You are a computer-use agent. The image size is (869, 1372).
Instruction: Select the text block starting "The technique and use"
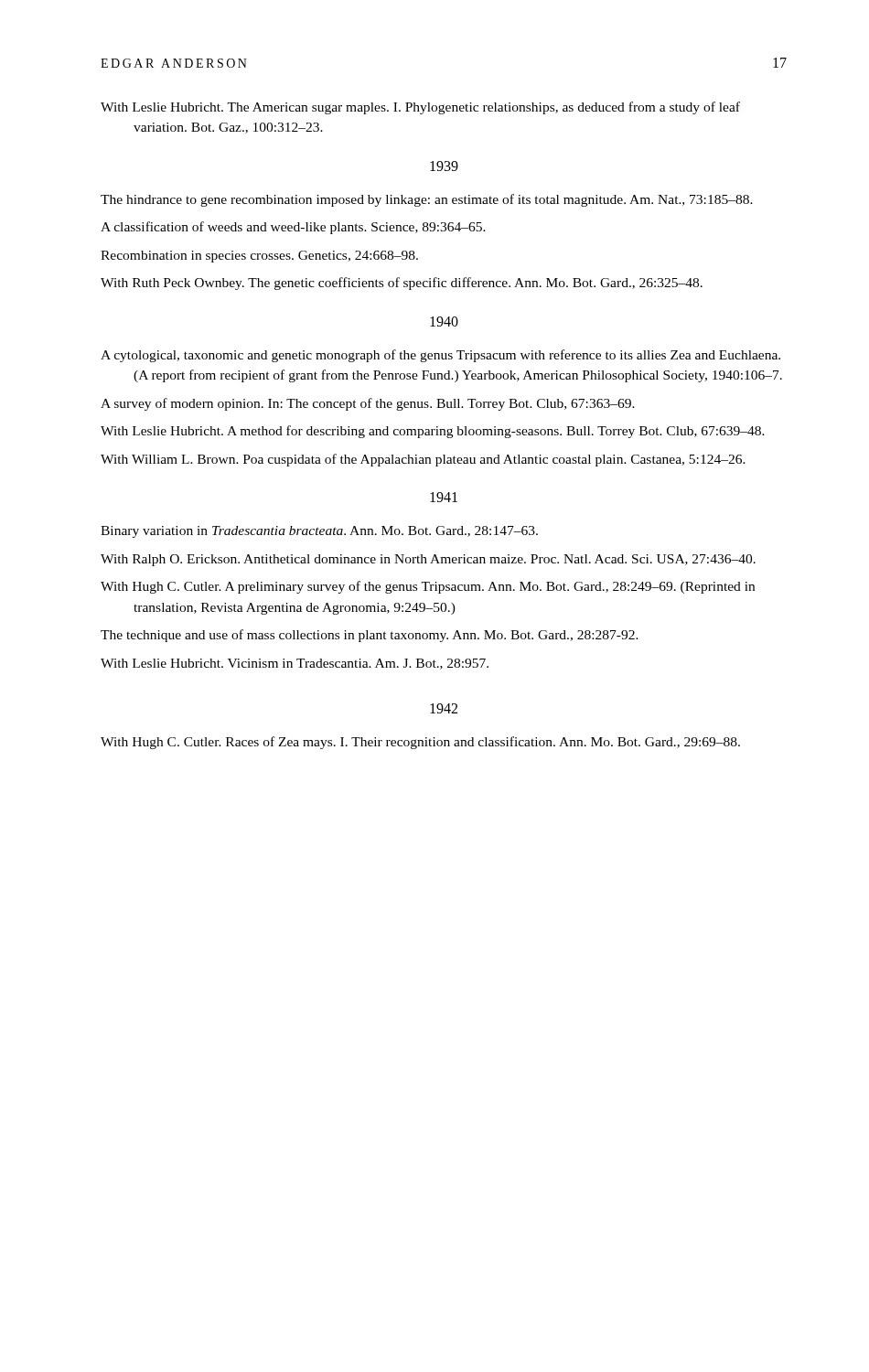370,634
